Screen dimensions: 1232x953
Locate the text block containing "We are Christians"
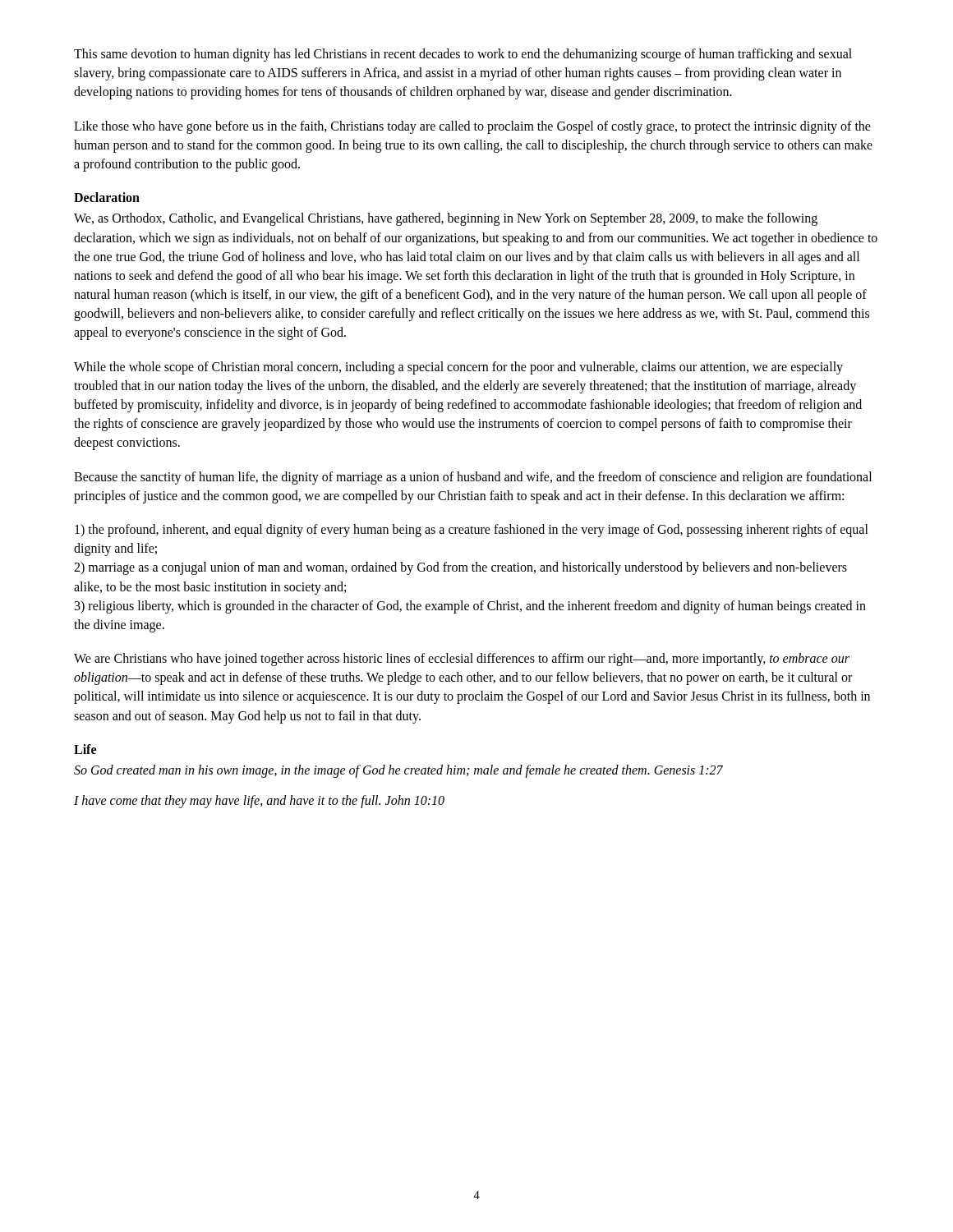(x=472, y=687)
